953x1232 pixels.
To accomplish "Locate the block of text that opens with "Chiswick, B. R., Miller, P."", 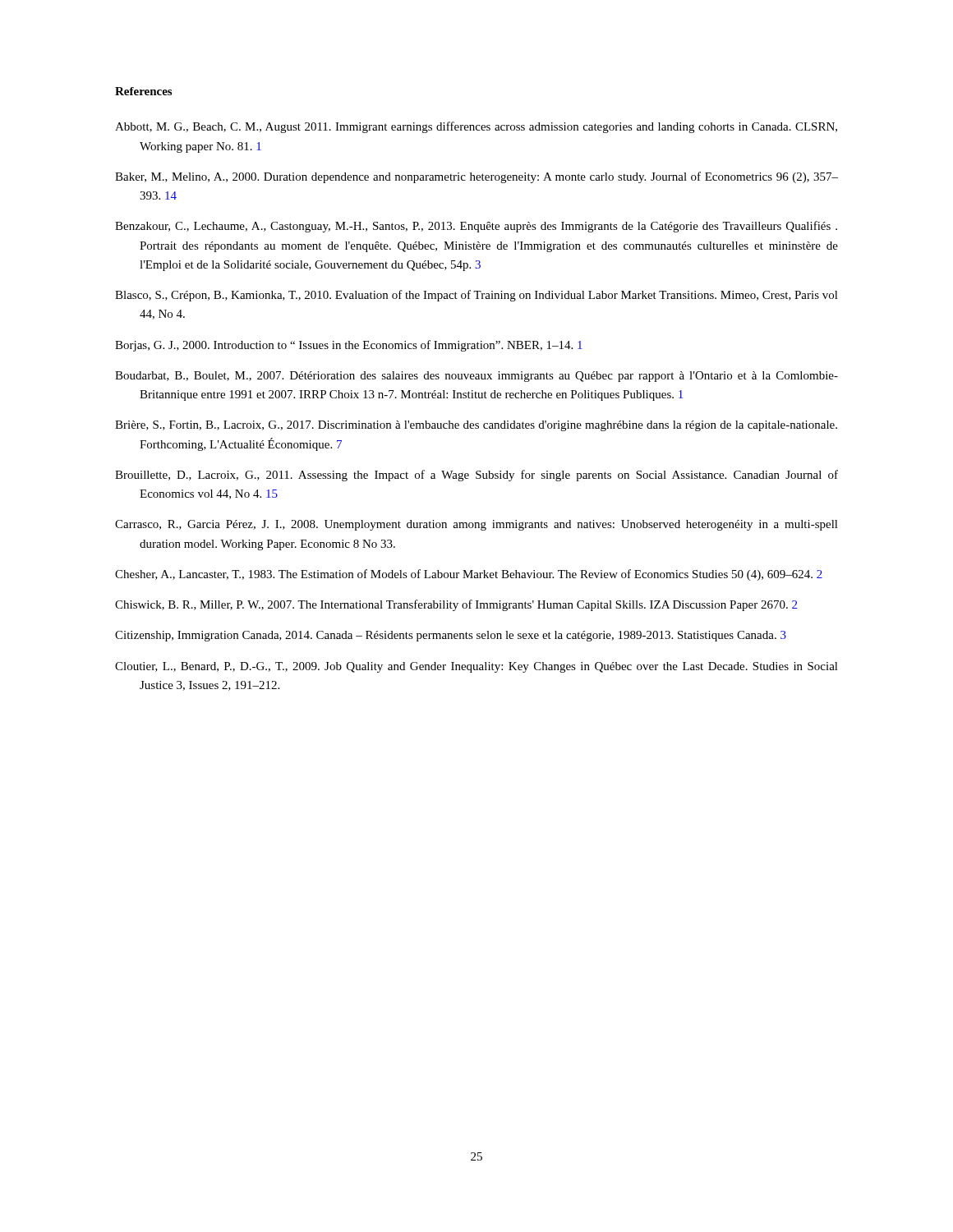I will pos(456,604).
